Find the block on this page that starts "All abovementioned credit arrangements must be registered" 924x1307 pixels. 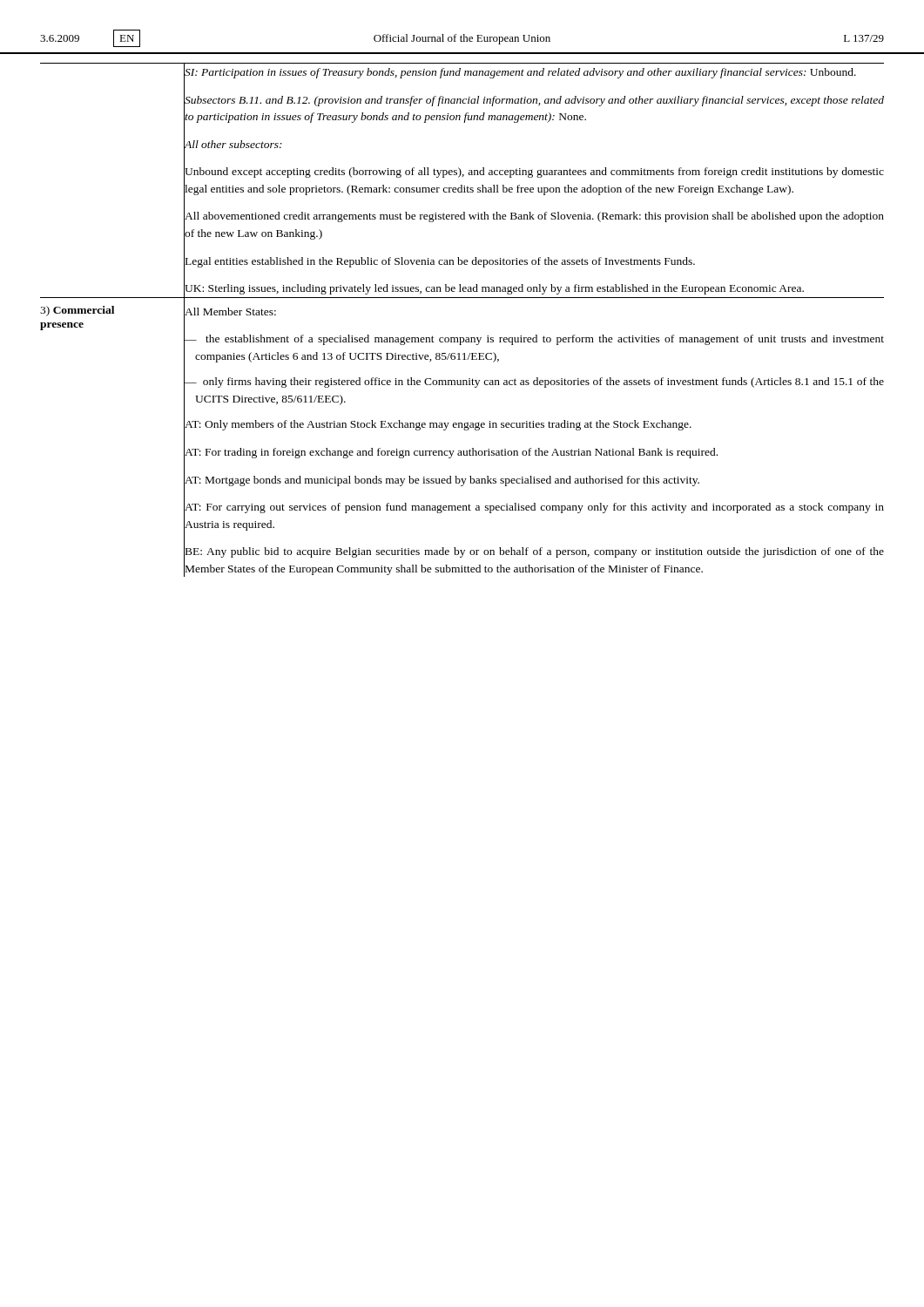(534, 224)
